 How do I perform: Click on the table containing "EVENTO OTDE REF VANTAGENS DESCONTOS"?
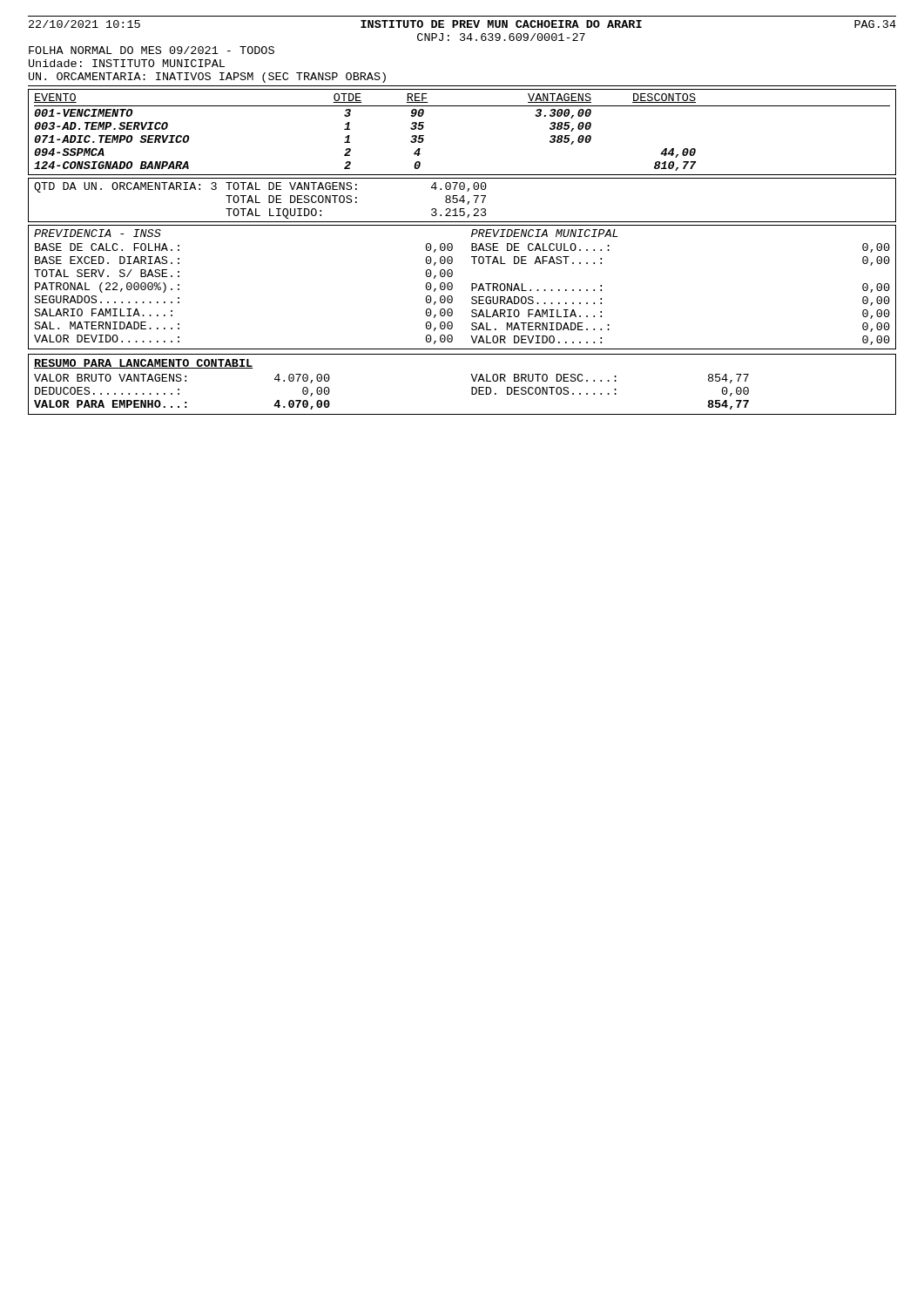point(462,132)
